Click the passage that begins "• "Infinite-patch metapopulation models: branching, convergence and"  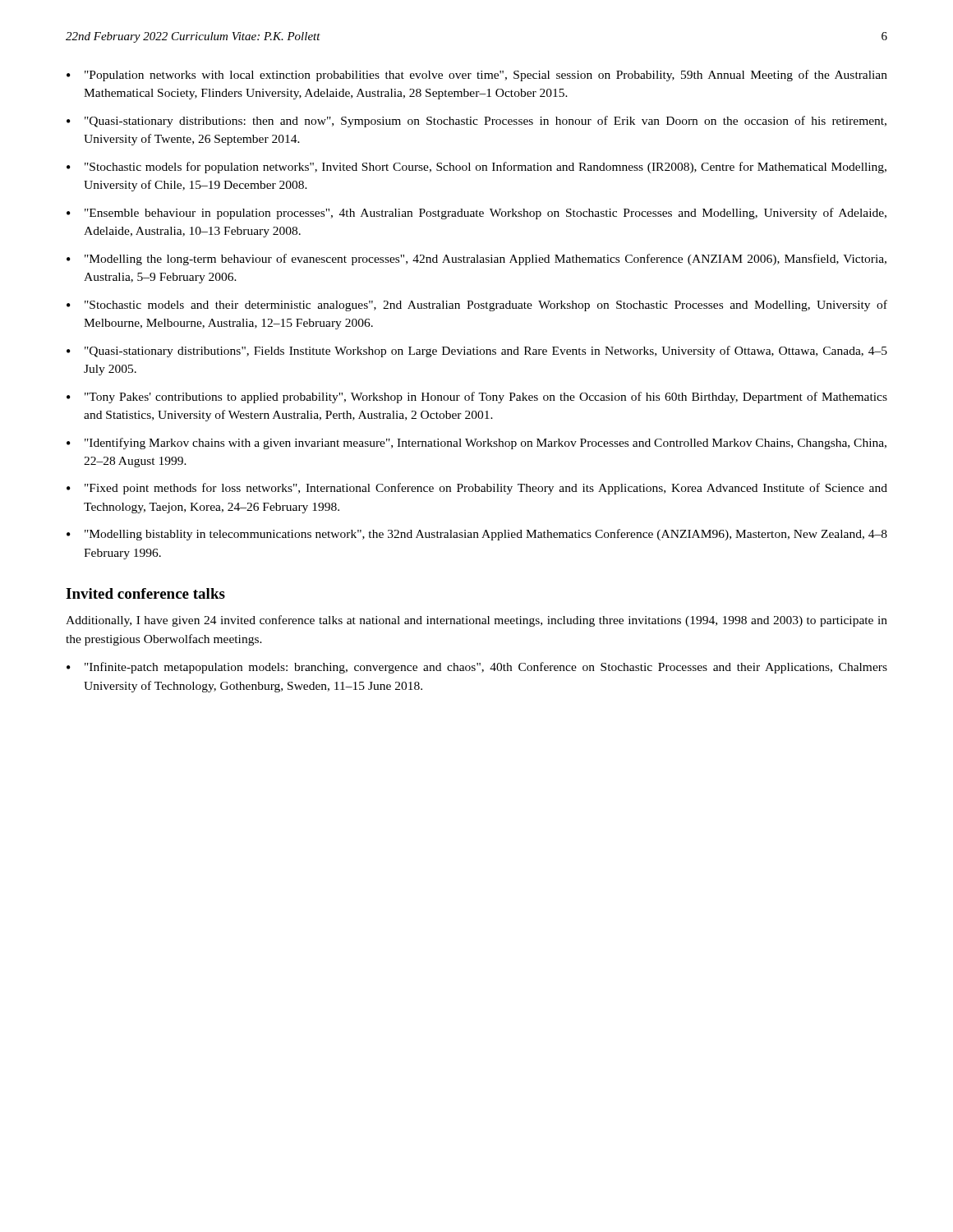[476, 677]
